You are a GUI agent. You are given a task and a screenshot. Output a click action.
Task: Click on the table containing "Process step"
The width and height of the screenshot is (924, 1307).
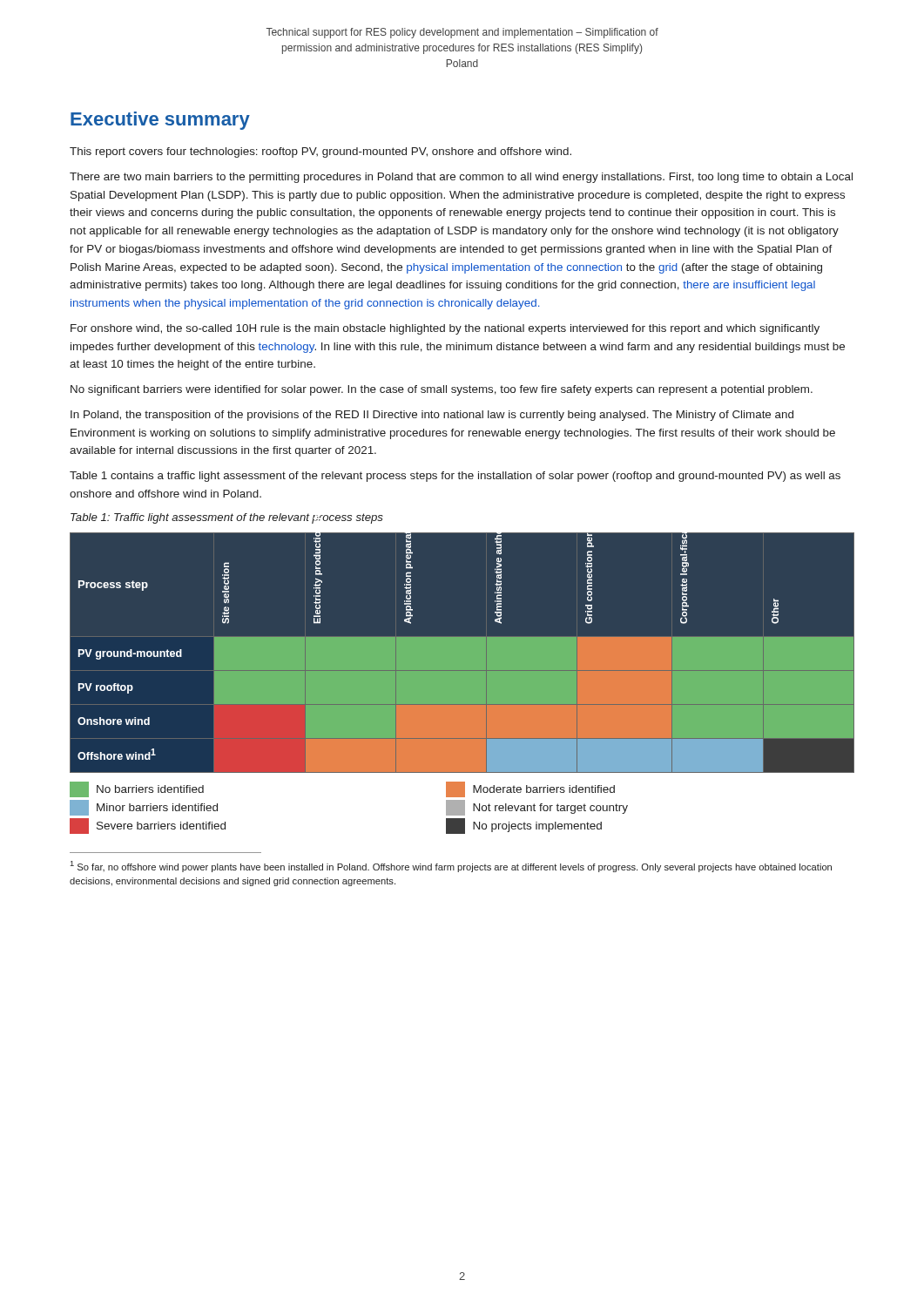click(x=462, y=684)
